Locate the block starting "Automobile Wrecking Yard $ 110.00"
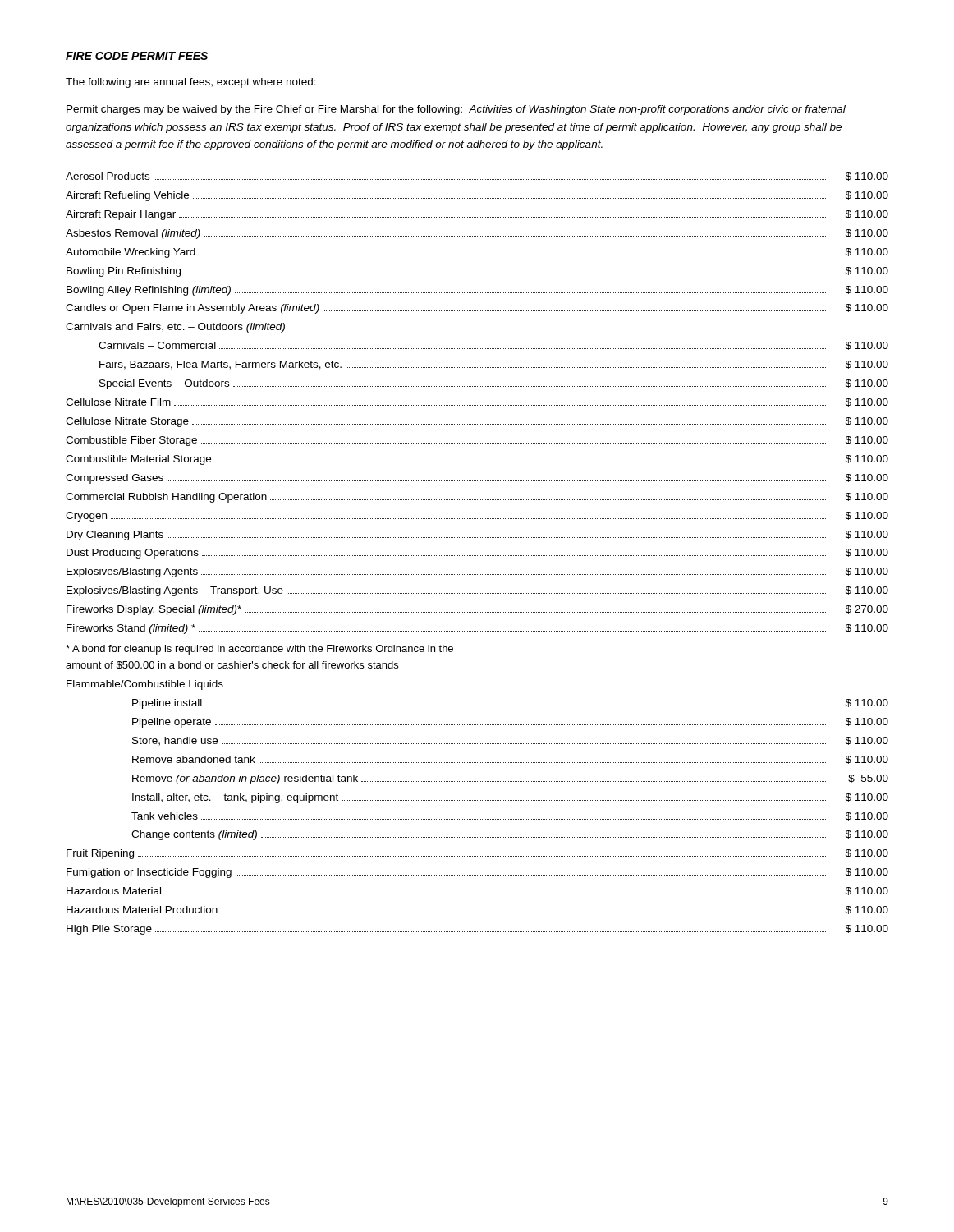Viewport: 954px width, 1232px height. pyautogui.click(x=477, y=252)
